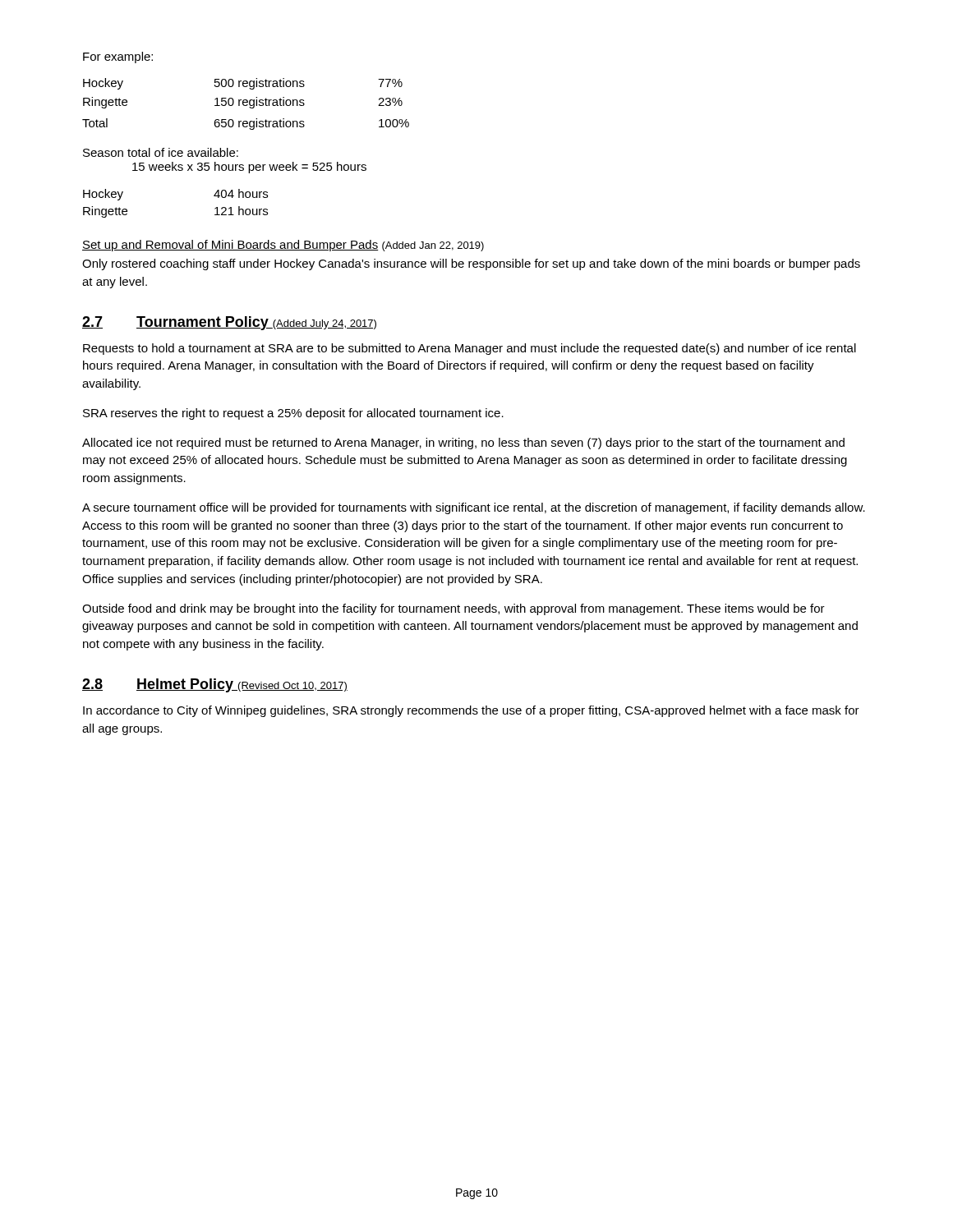Locate the table with the text "150 registrations"

coord(476,103)
